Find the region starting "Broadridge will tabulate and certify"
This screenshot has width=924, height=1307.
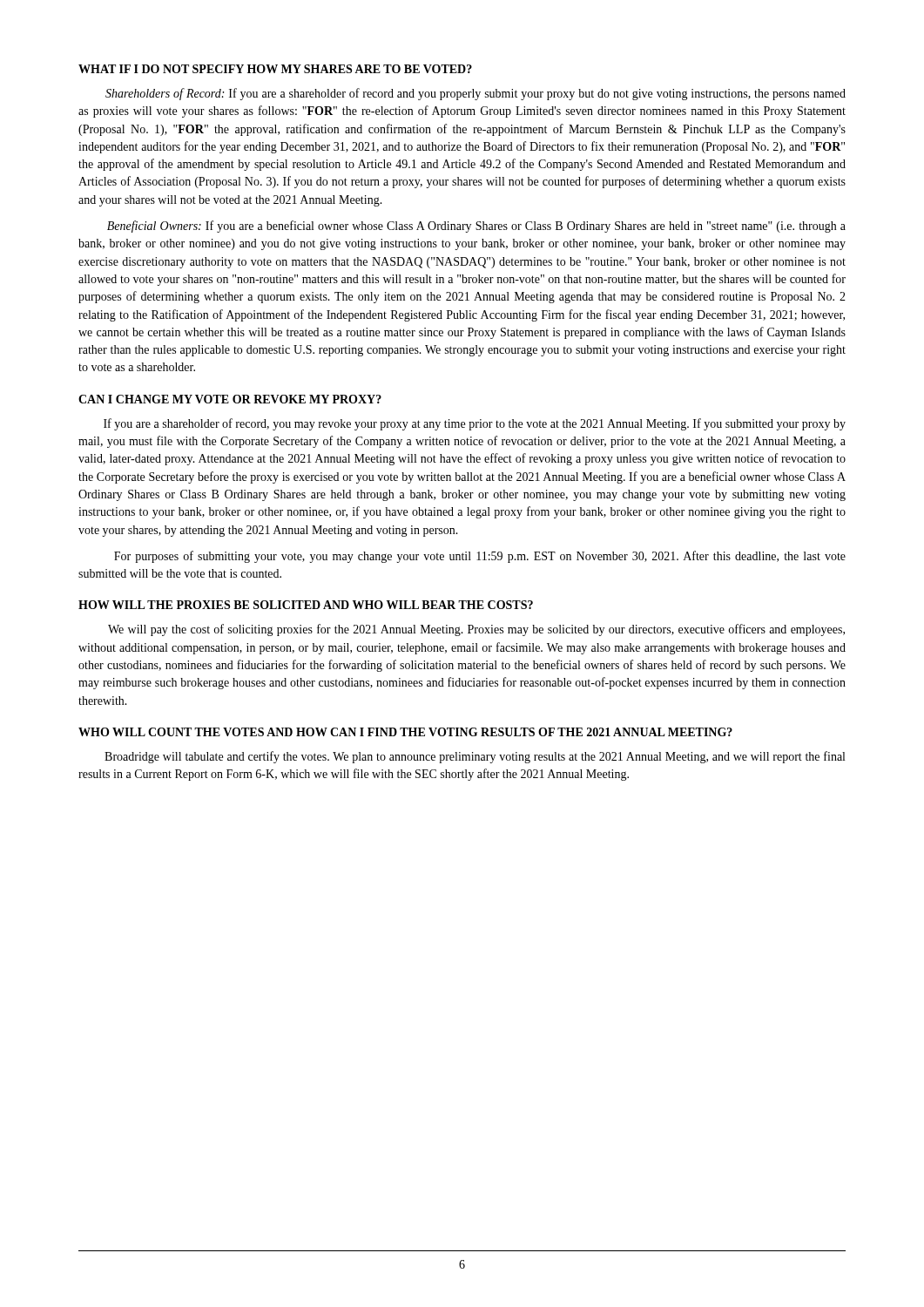[x=462, y=766]
